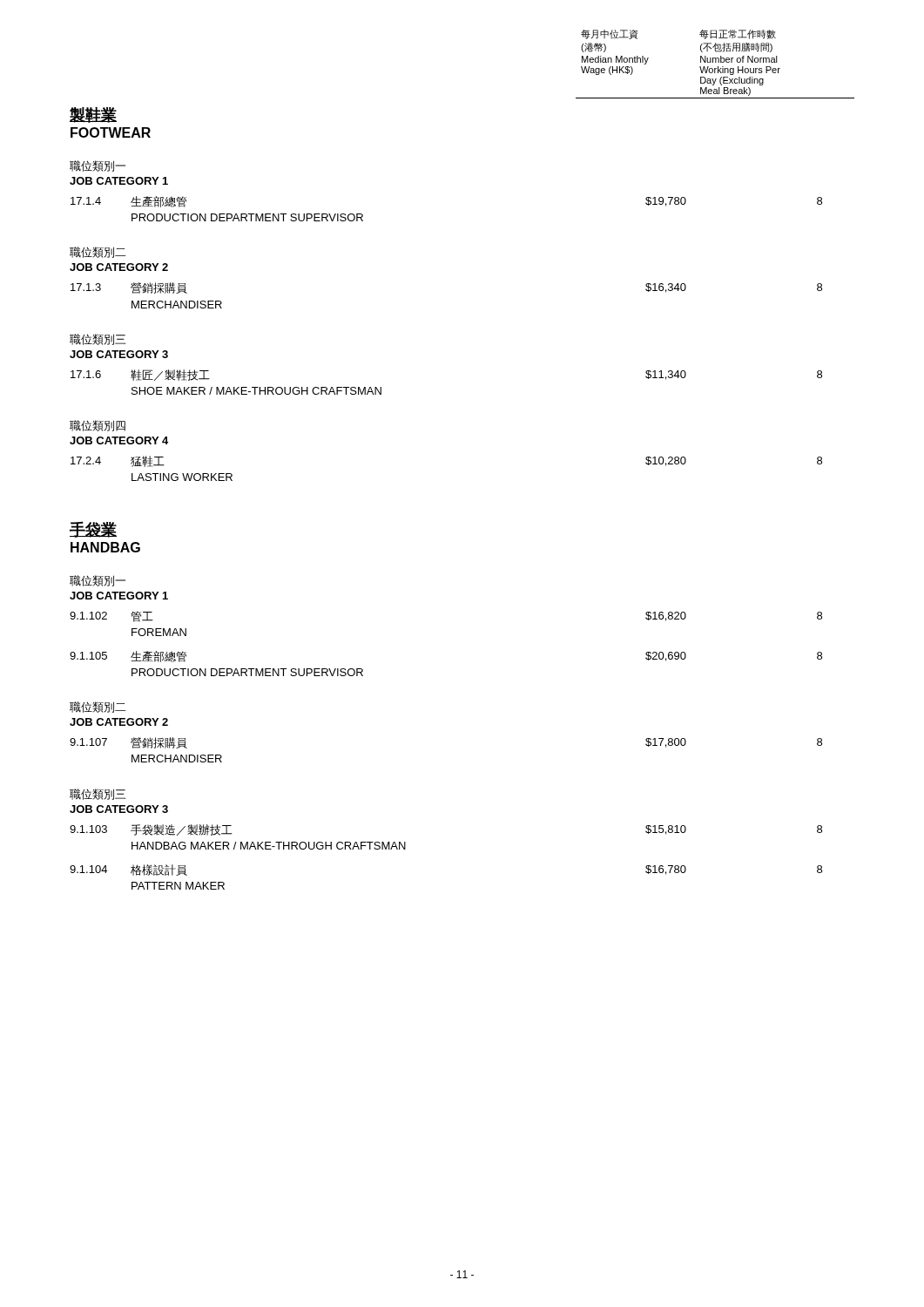Click on the text block starting "1.4 生產部總管PRODUCTION DEPARTMENT"
The height and width of the screenshot is (1307, 924).
[88, 202]
